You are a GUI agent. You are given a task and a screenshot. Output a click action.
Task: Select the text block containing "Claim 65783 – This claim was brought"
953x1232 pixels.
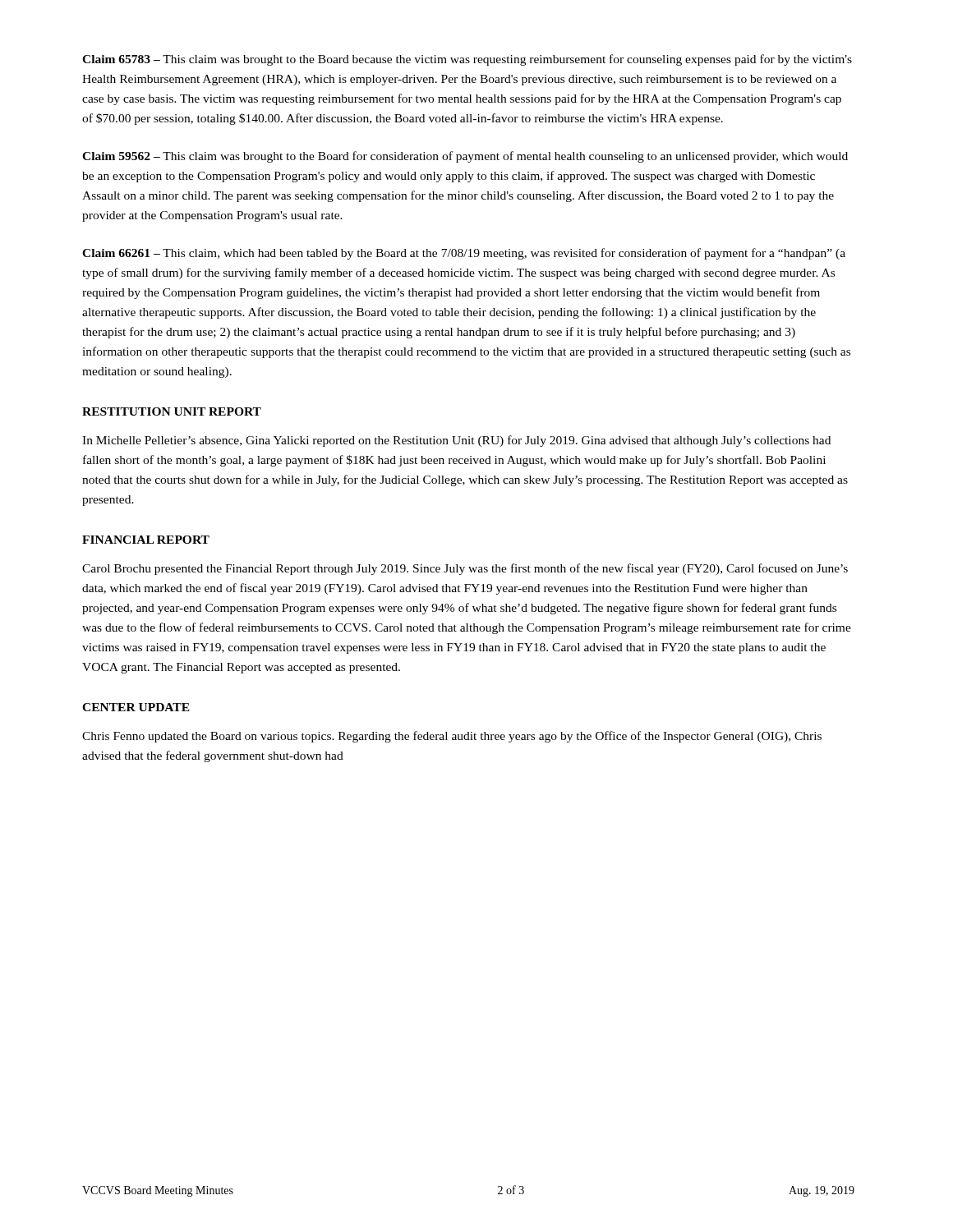pos(467,88)
